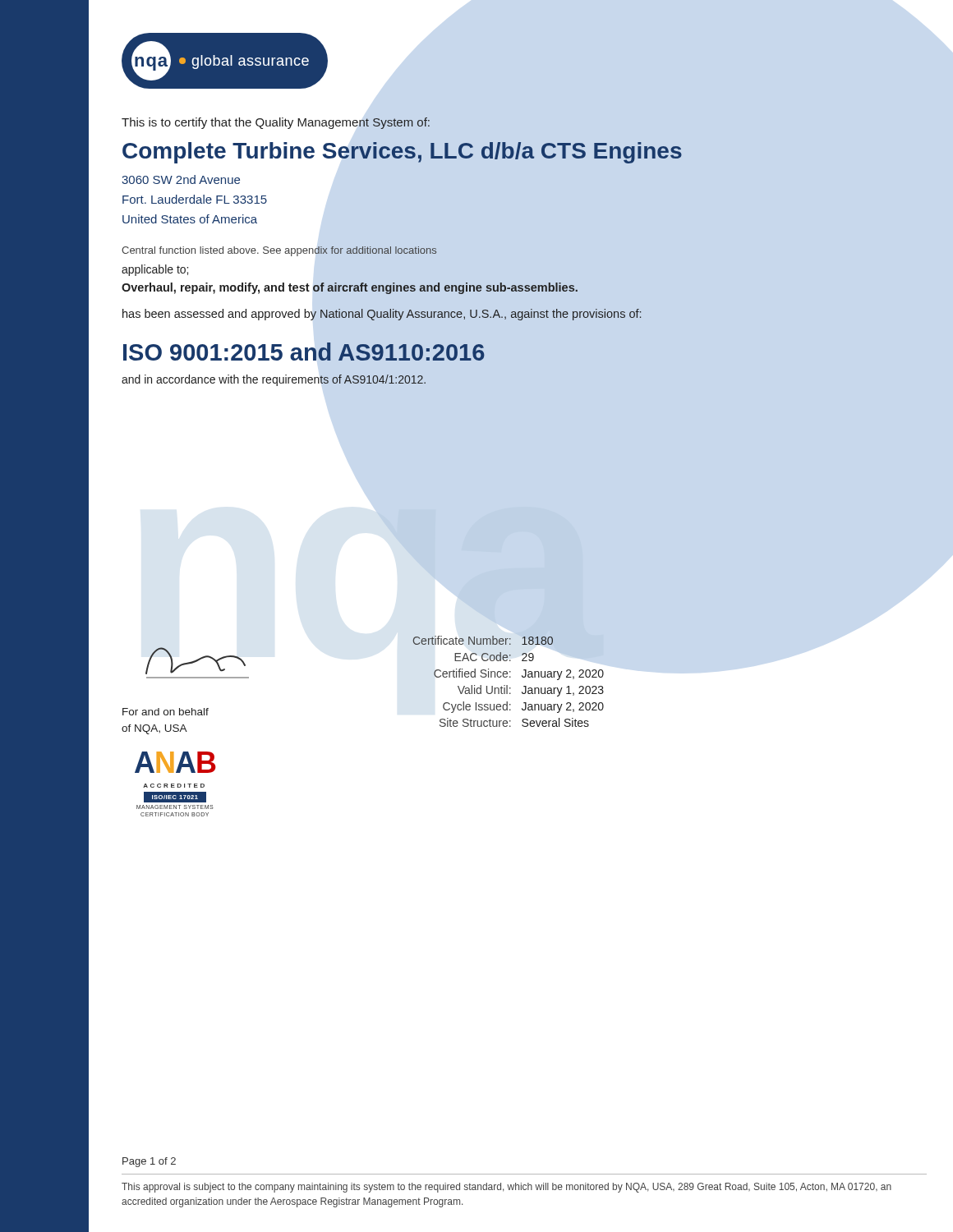Screen dimensions: 1232x953
Task: Select the text block with the text "Central function listed"
Action: (279, 250)
